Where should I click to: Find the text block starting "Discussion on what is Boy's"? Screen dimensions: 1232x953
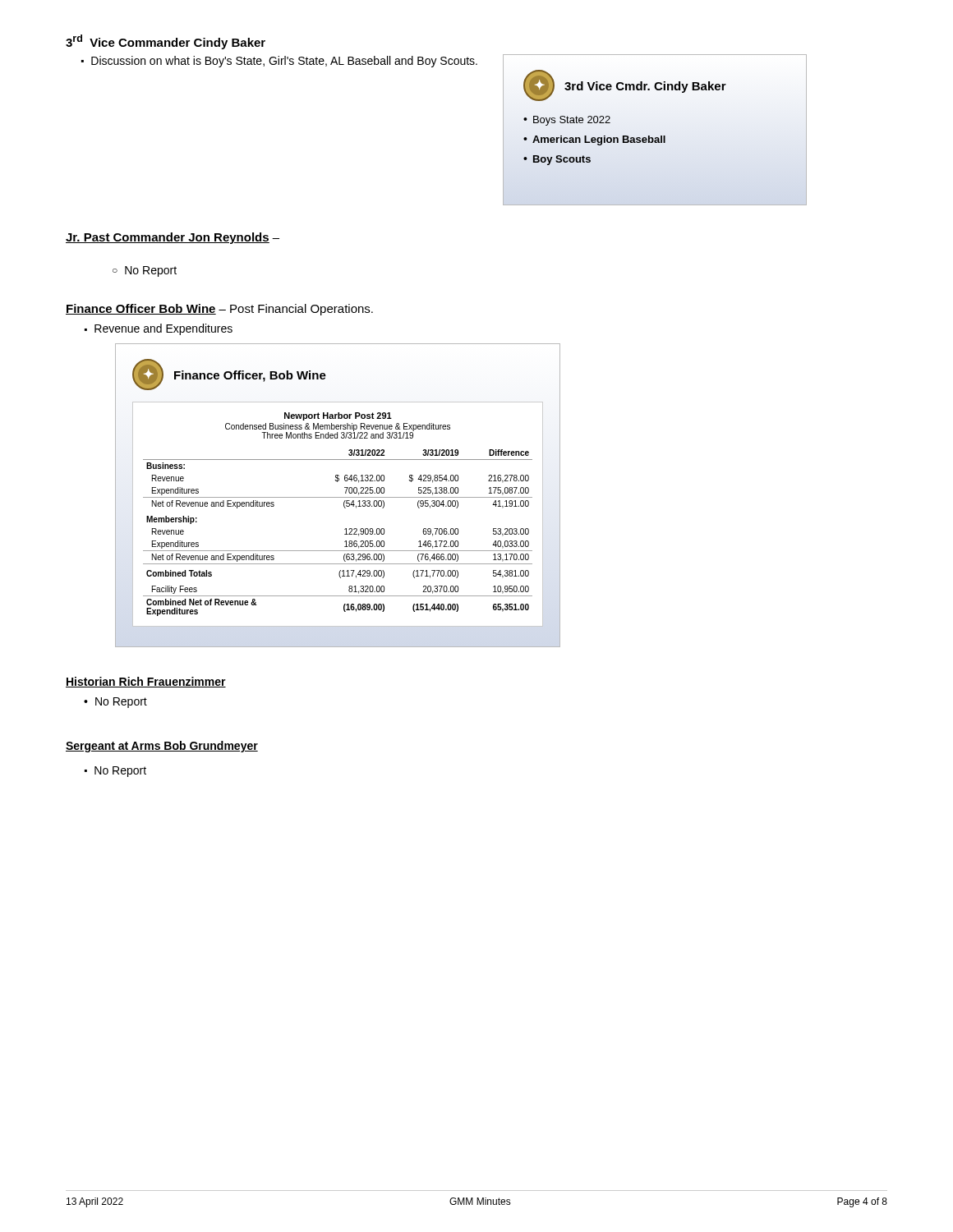point(284,61)
